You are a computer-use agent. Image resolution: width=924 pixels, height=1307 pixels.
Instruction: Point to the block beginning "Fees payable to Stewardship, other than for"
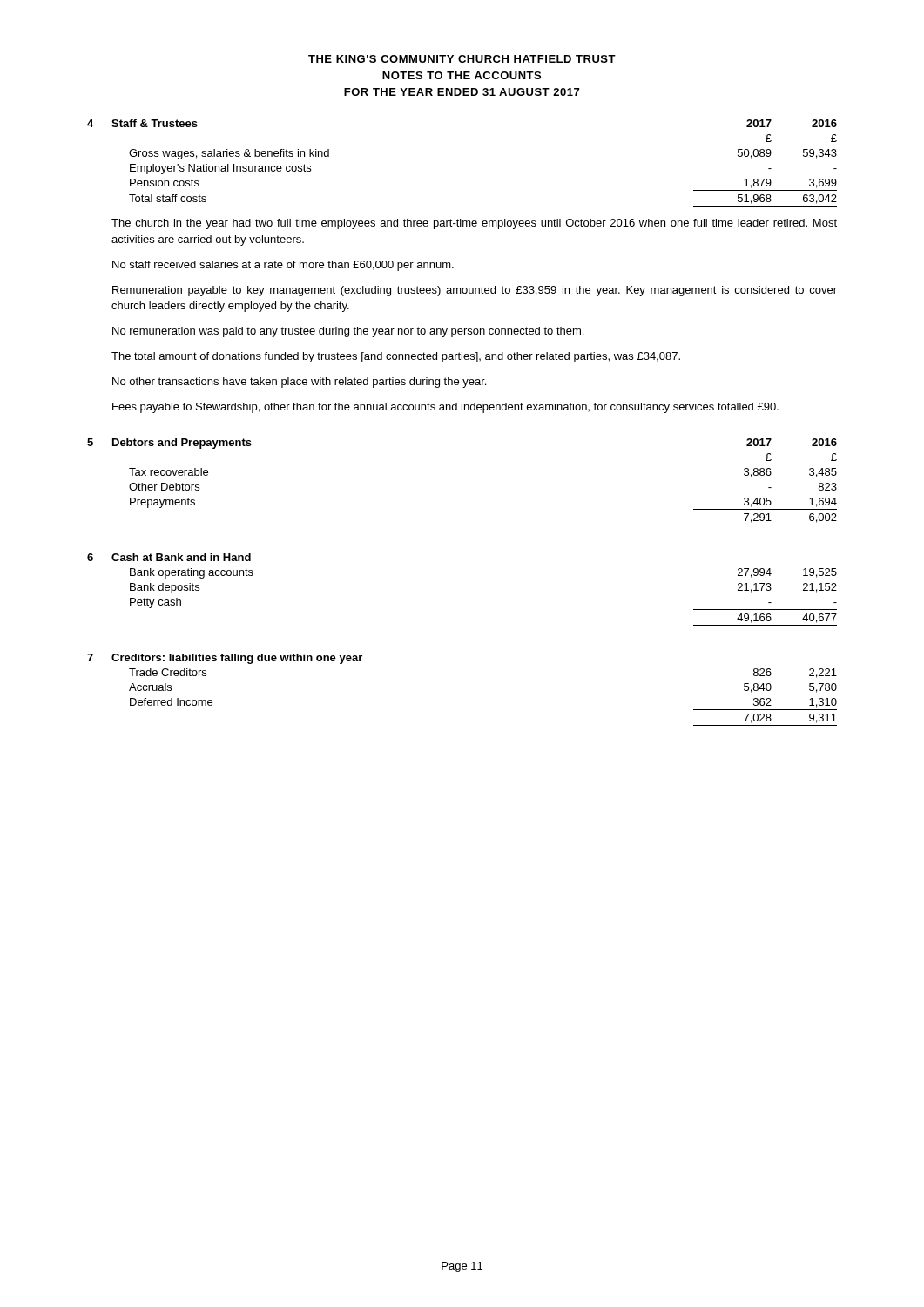click(x=445, y=406)
